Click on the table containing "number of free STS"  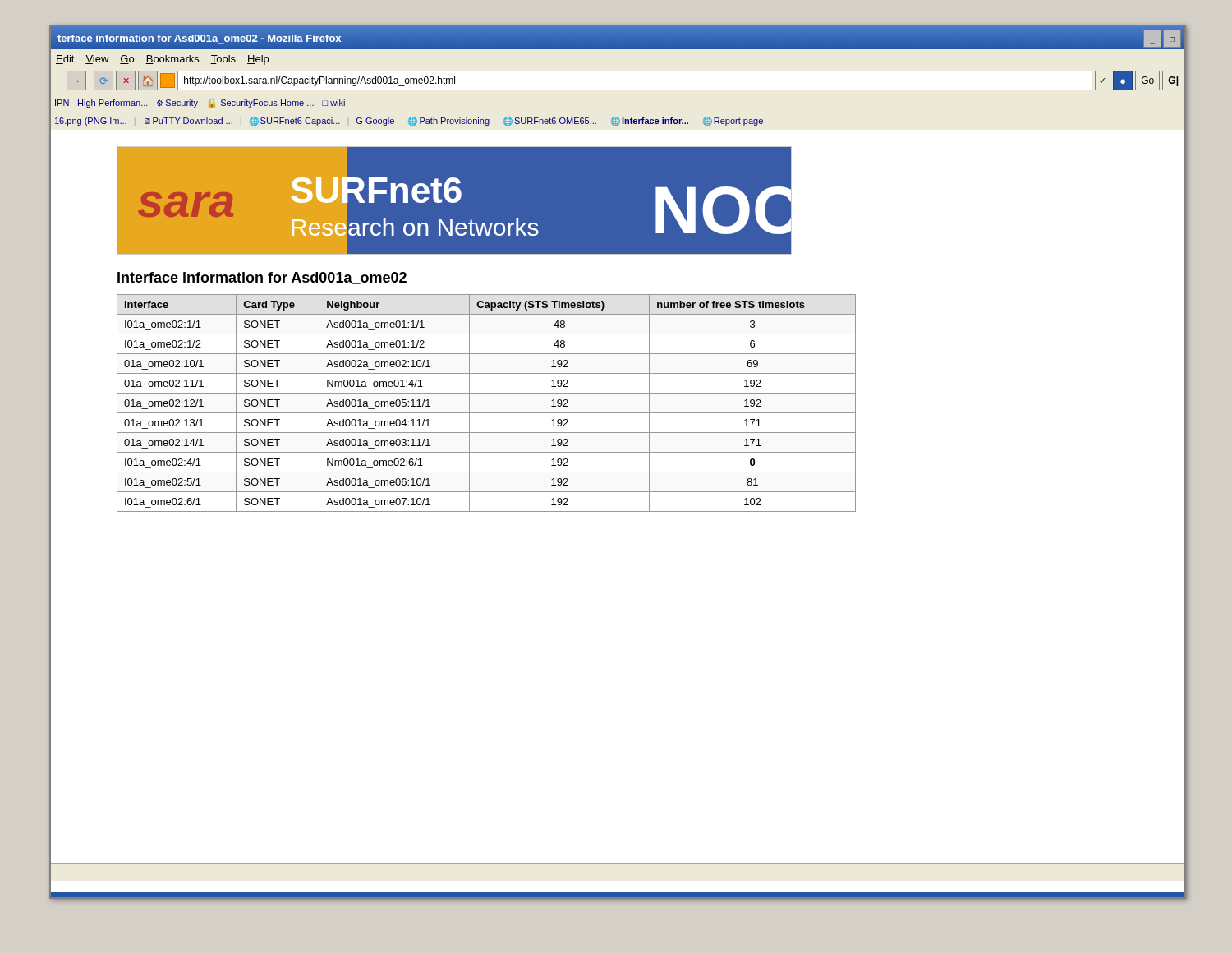click(x=486, y=403)
